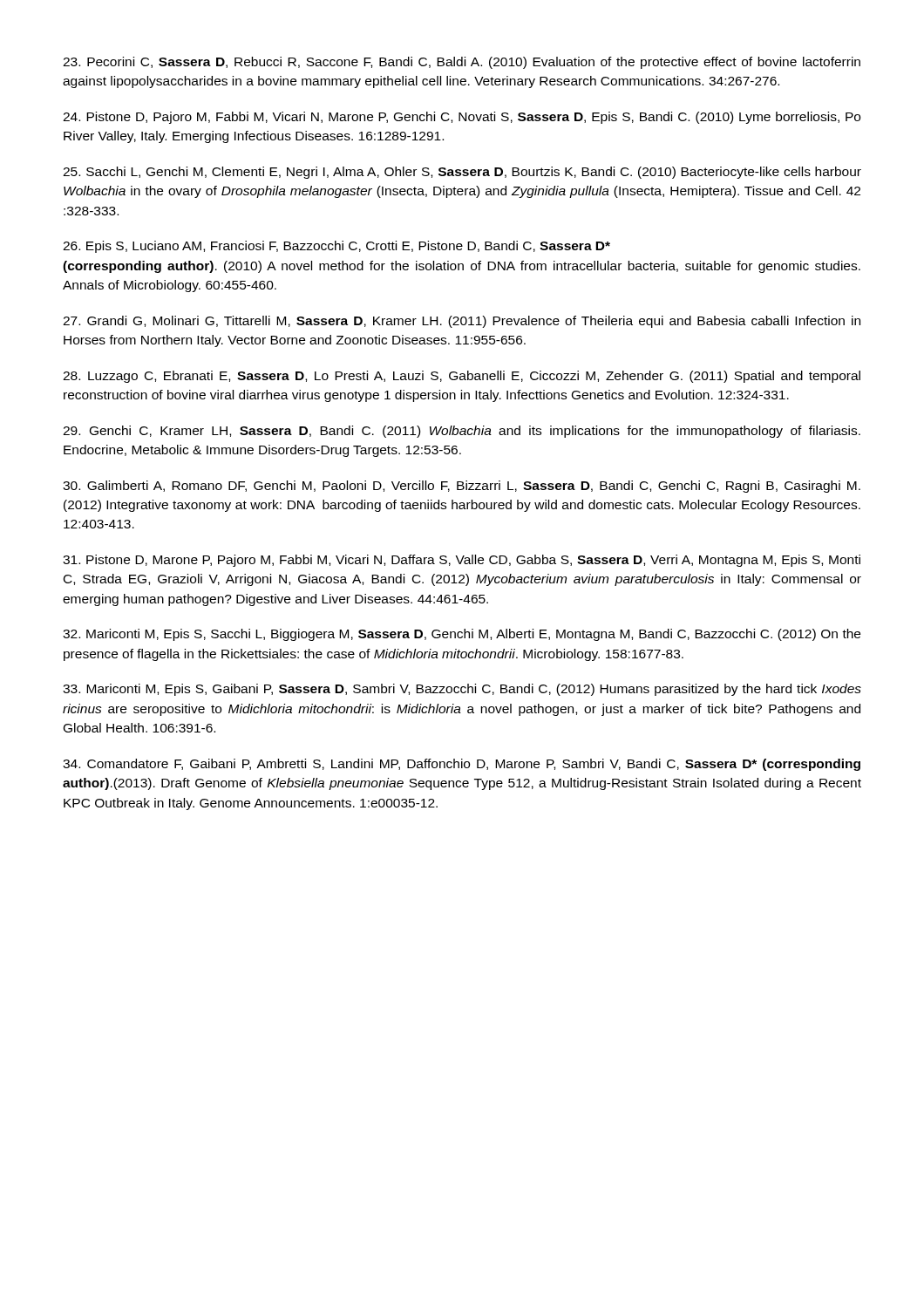Find the region starting "28. Luzzago C, Ebranati E, Sassera D,"
The height and width of the screenshot is (1308, 924).
pyautogui.click(x=462, y=385)
